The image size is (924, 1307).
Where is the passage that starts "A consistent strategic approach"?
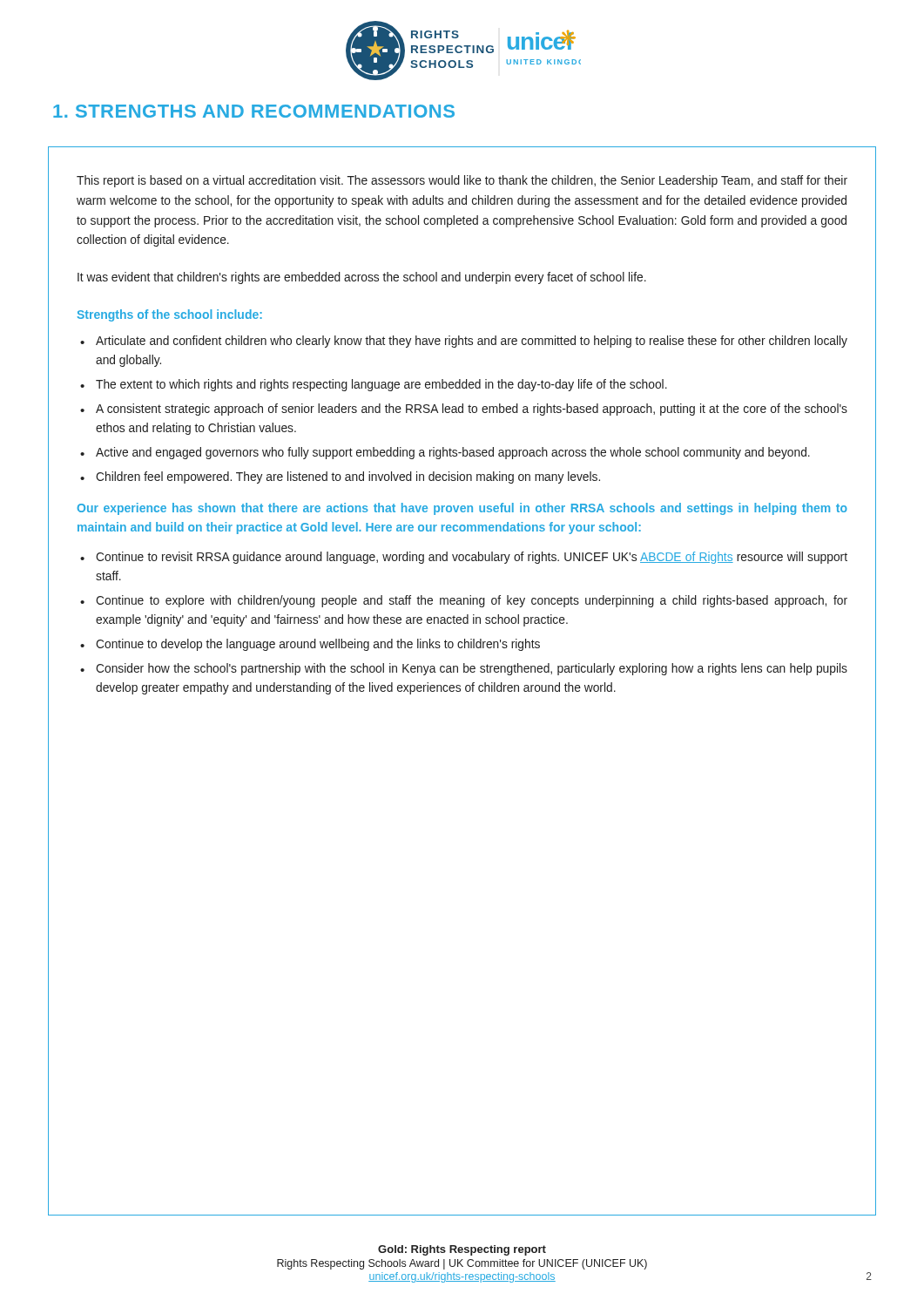(x=472, y=419)
